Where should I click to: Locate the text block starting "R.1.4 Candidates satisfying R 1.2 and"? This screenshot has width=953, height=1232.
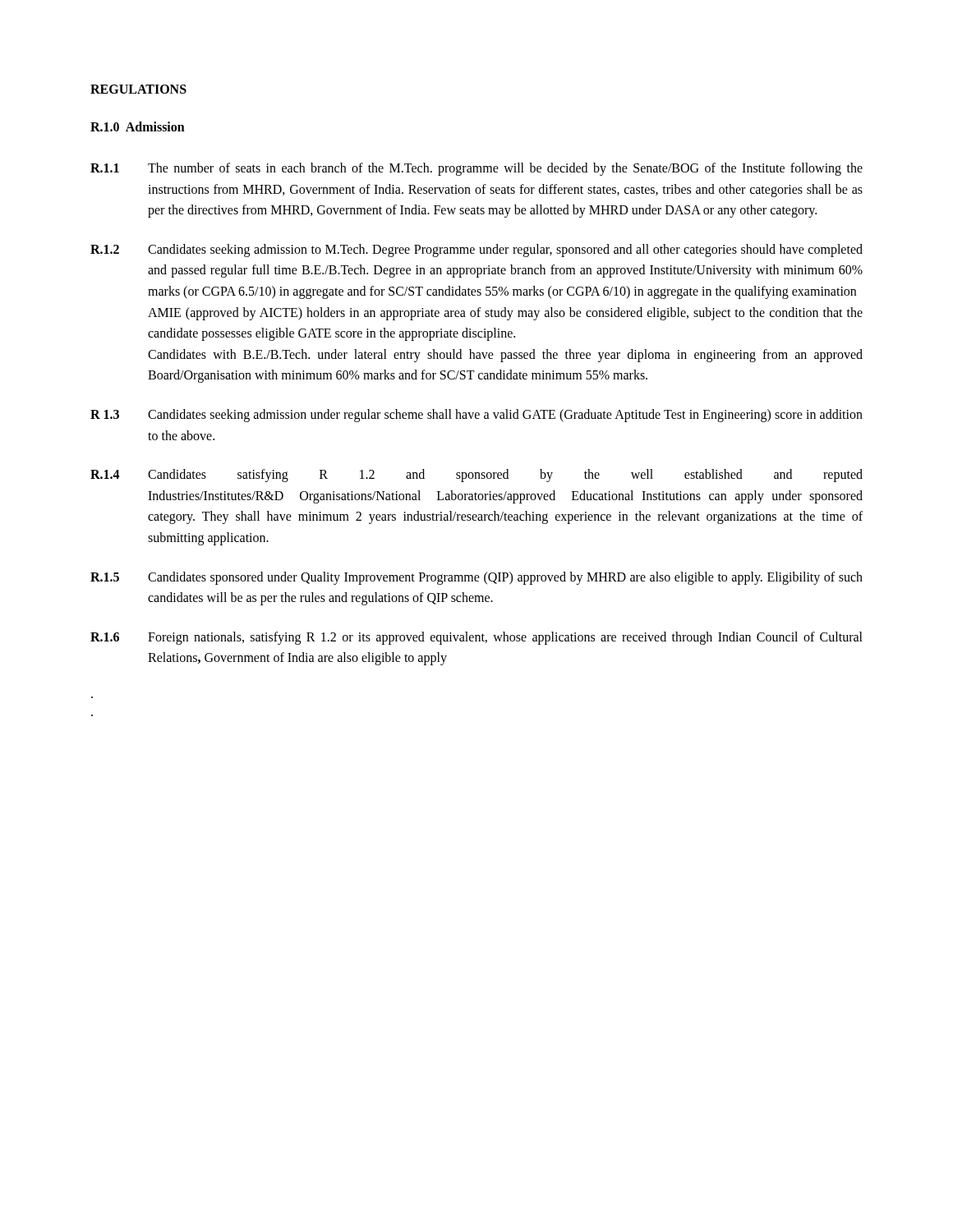click(476, 506)
